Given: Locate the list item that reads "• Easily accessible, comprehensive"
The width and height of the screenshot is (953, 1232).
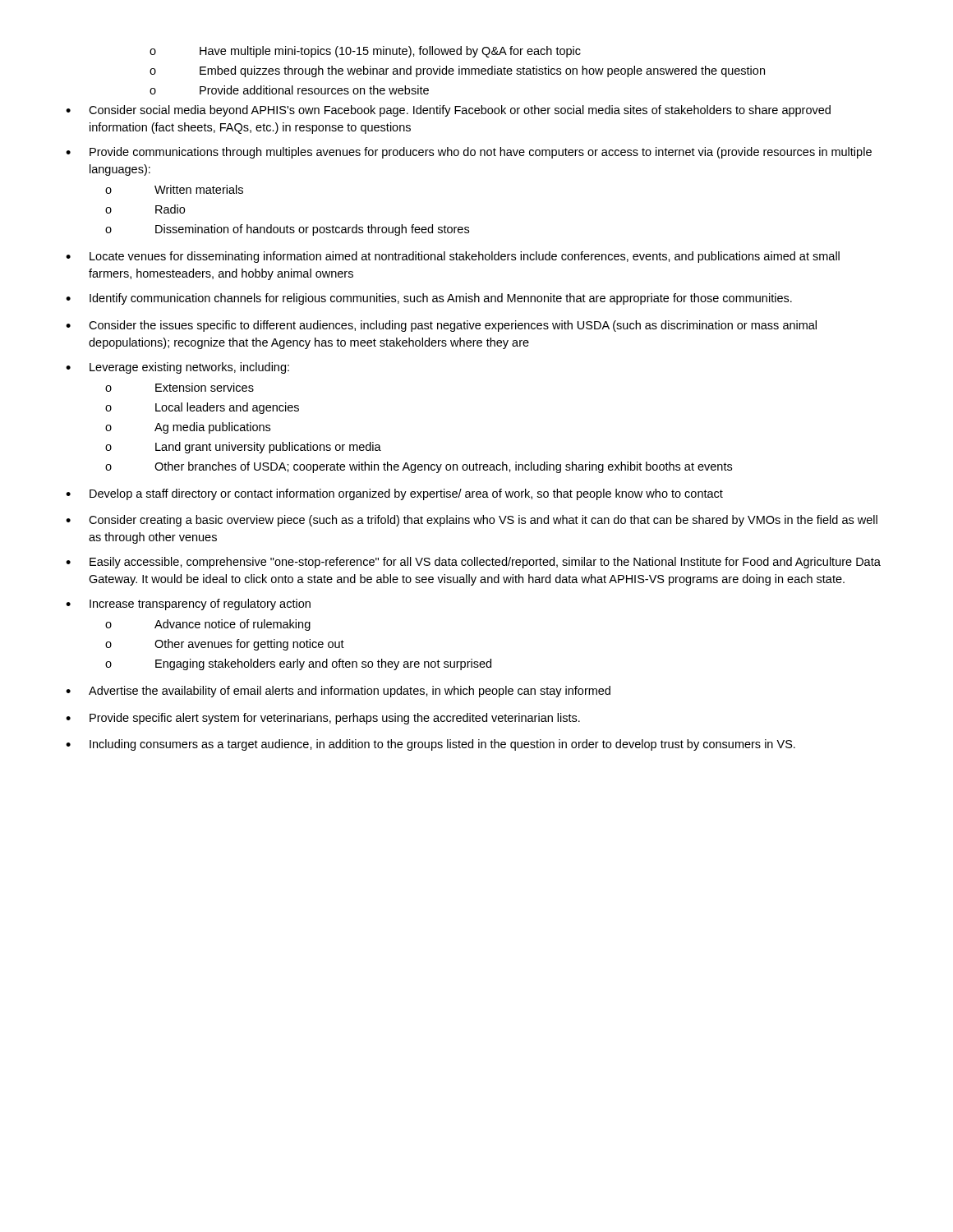Looking at the screenshot, I should click(476, 571).
